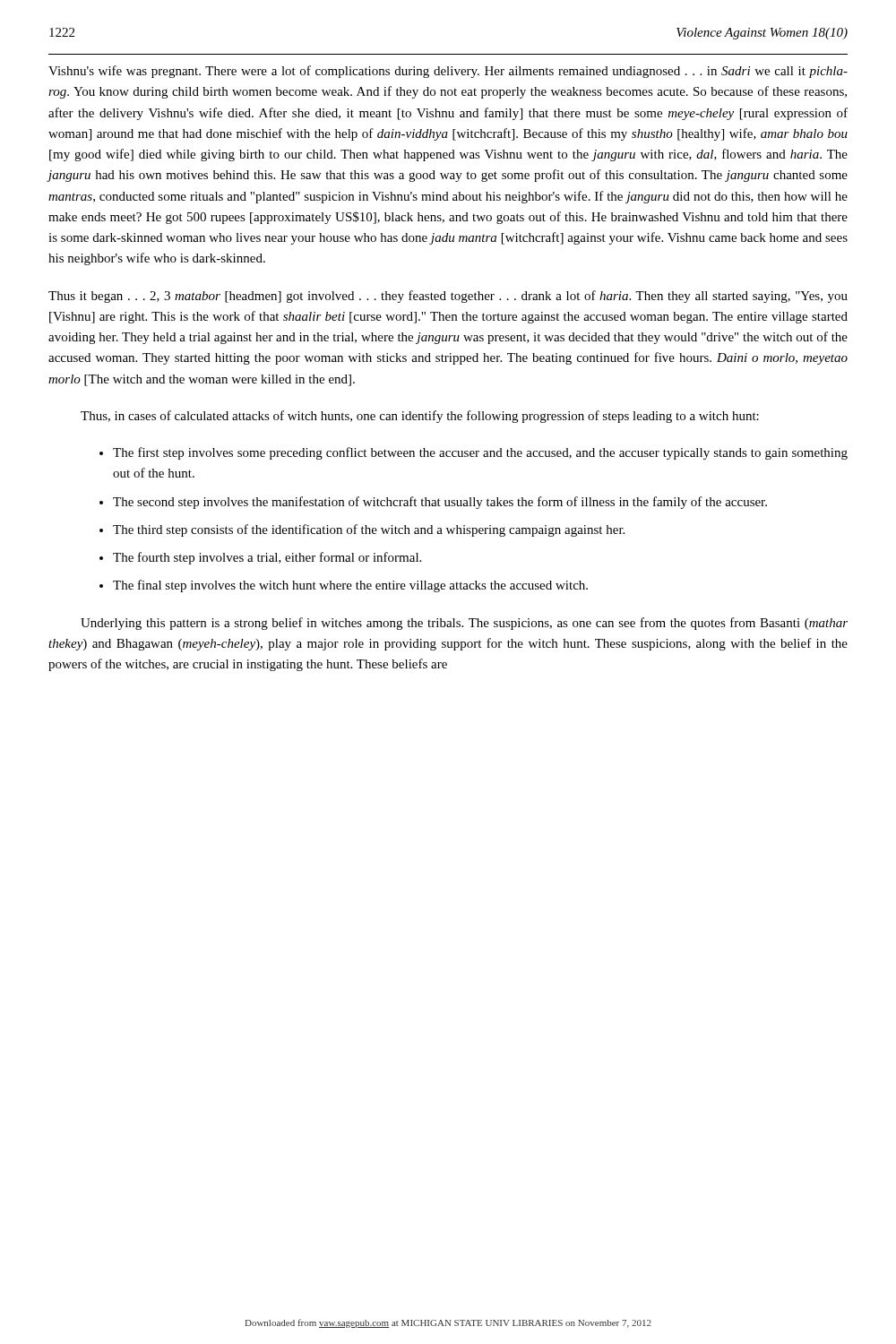Viewport: 896px width, 1344px height.
Task: Locate the block of text that opens with "The fourth step"
Action: click(x=268, y=557)
